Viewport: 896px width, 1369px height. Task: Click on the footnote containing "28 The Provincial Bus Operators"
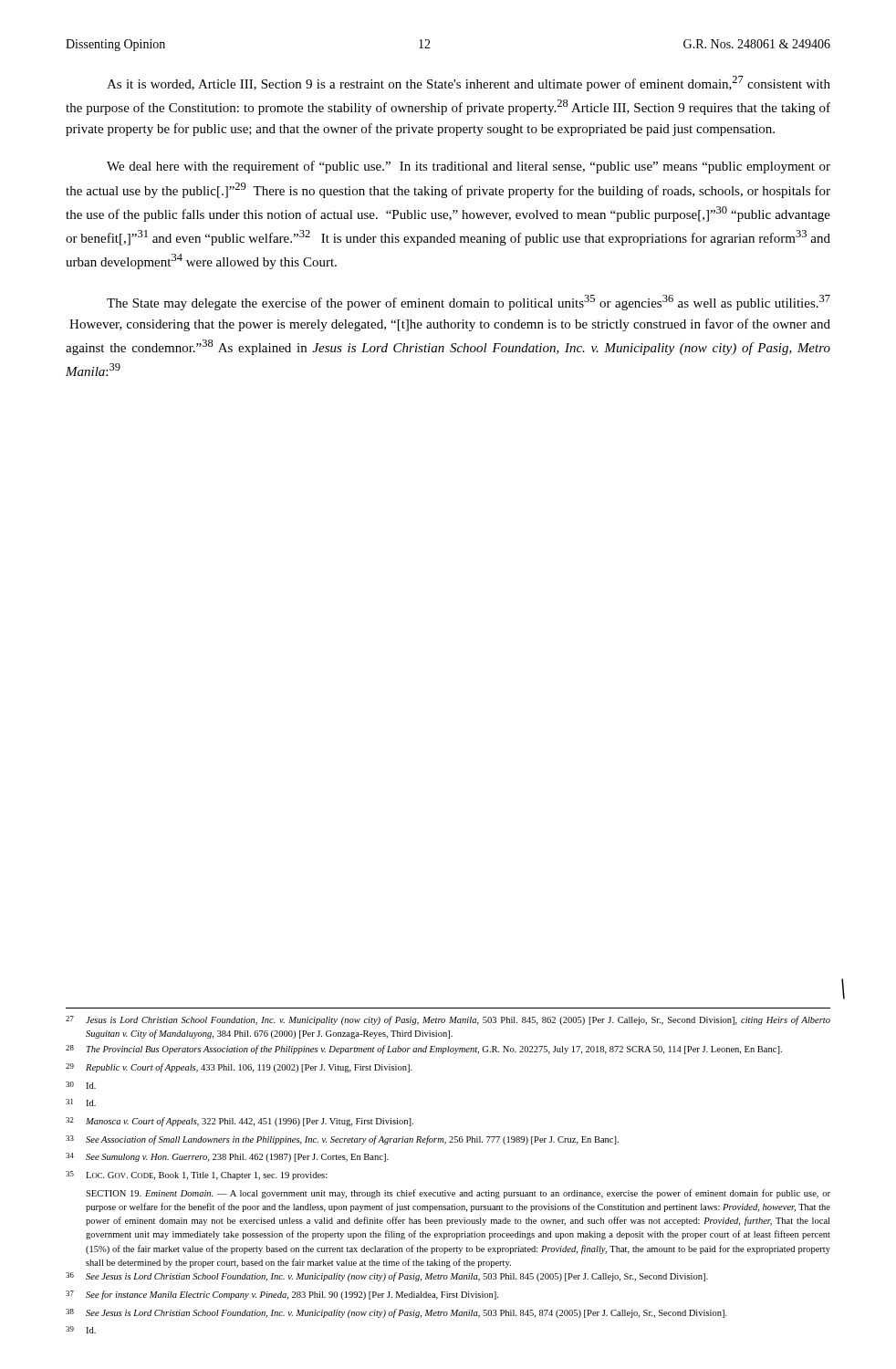(x=448, y=1050)
